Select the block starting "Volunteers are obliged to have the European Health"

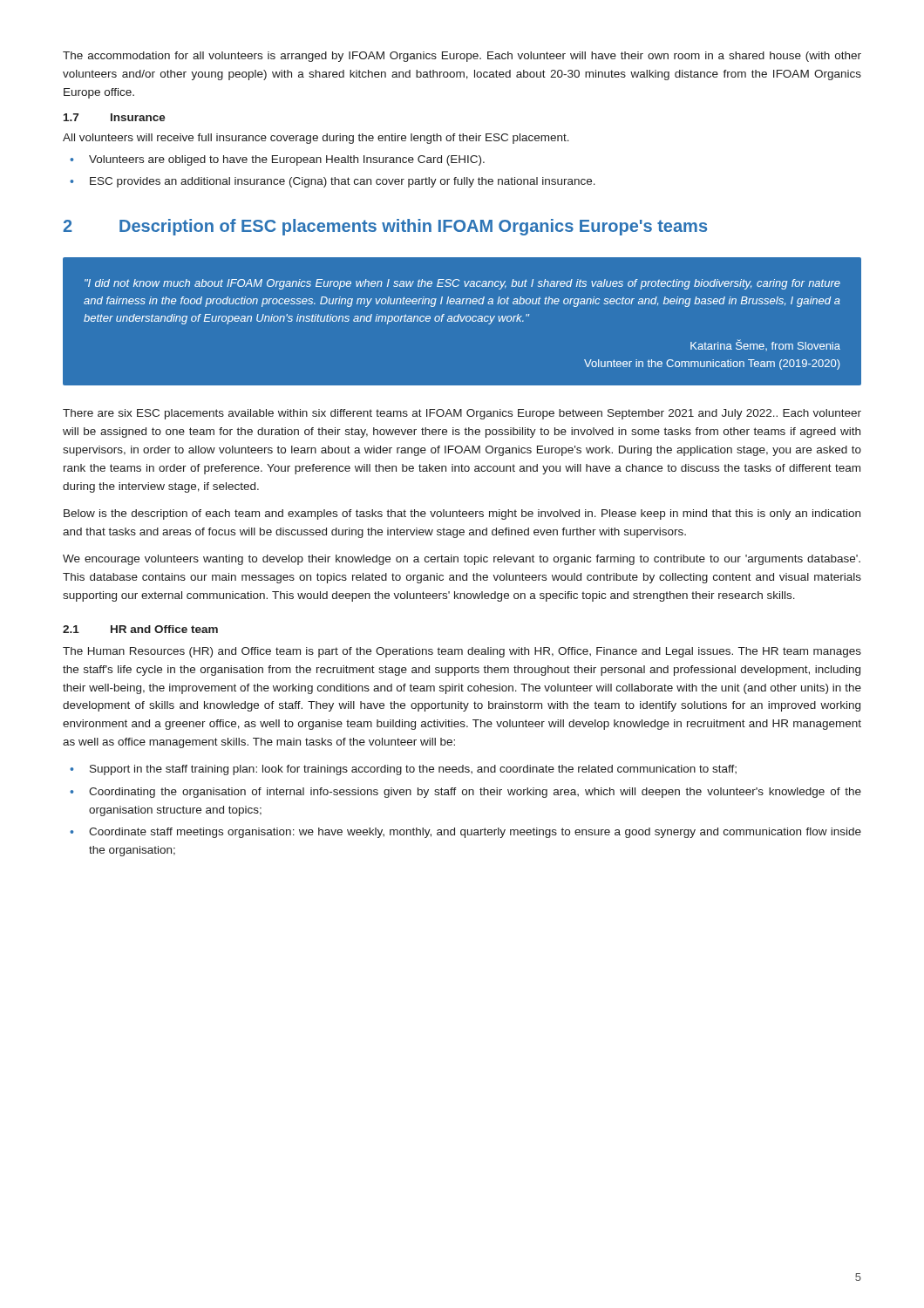[x=287, y=159]
